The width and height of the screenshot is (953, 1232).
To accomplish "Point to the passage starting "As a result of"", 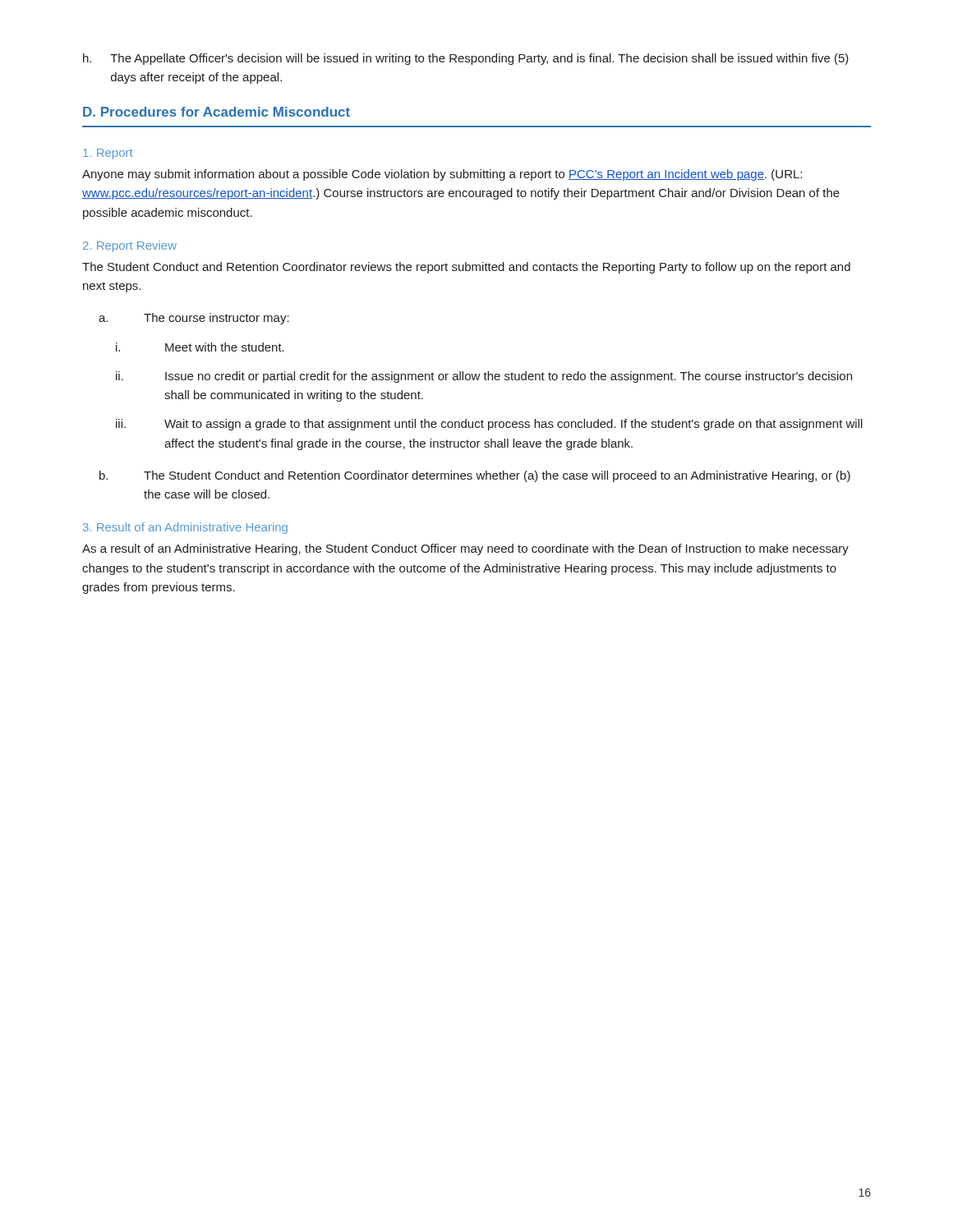I will click(476, 568).
